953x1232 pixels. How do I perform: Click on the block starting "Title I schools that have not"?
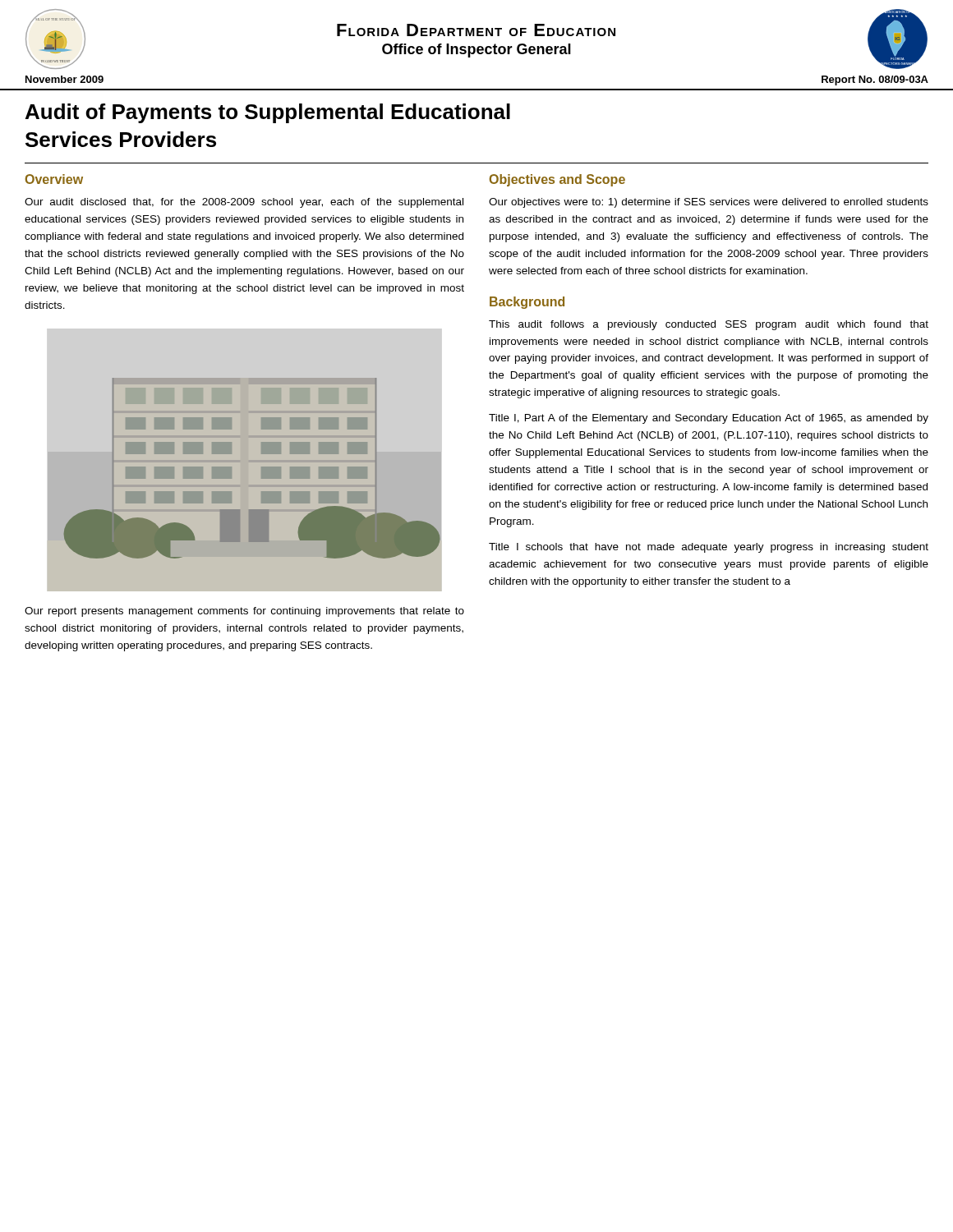(709, 563)
